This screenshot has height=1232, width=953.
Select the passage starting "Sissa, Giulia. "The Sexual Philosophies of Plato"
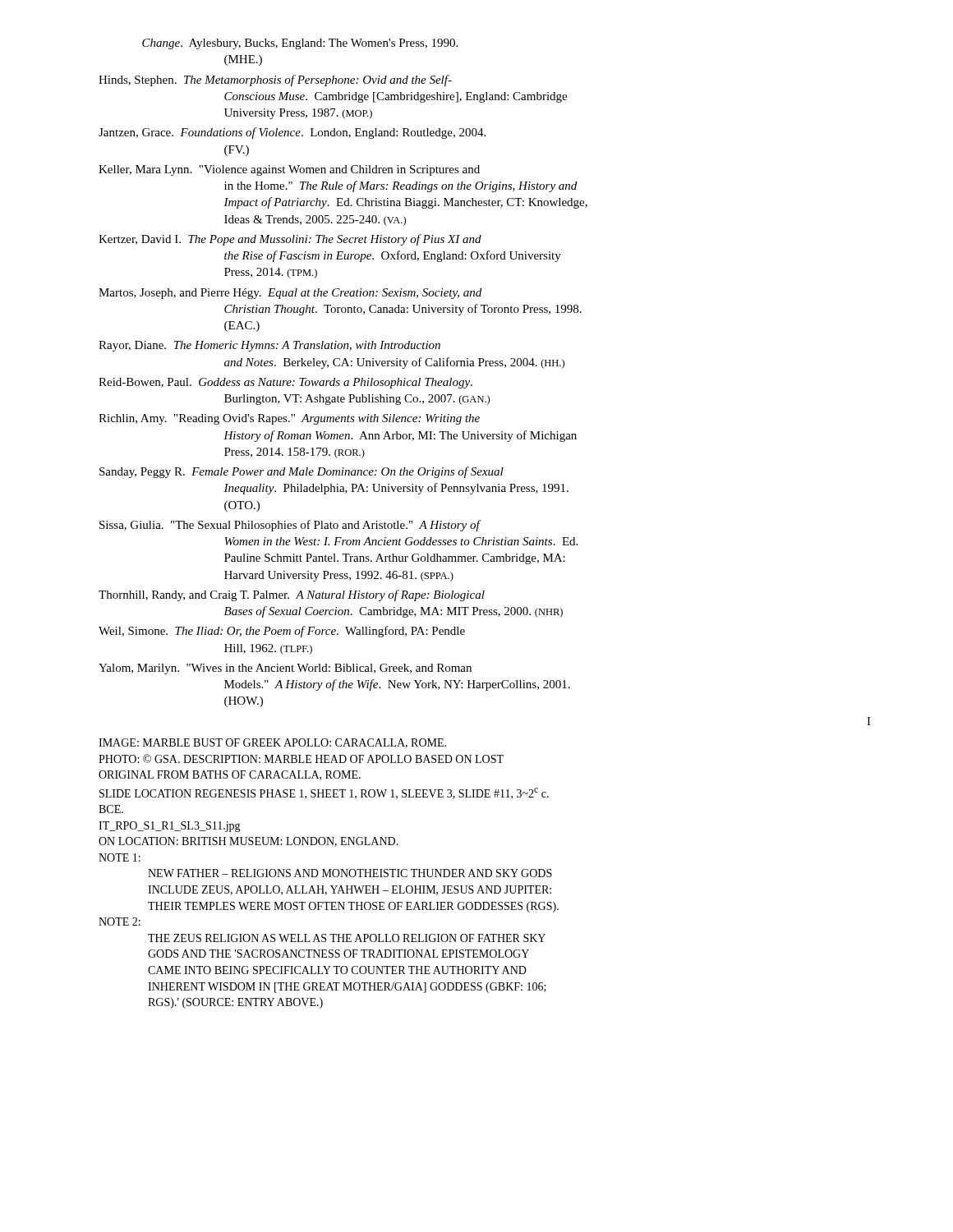[452, 550]
